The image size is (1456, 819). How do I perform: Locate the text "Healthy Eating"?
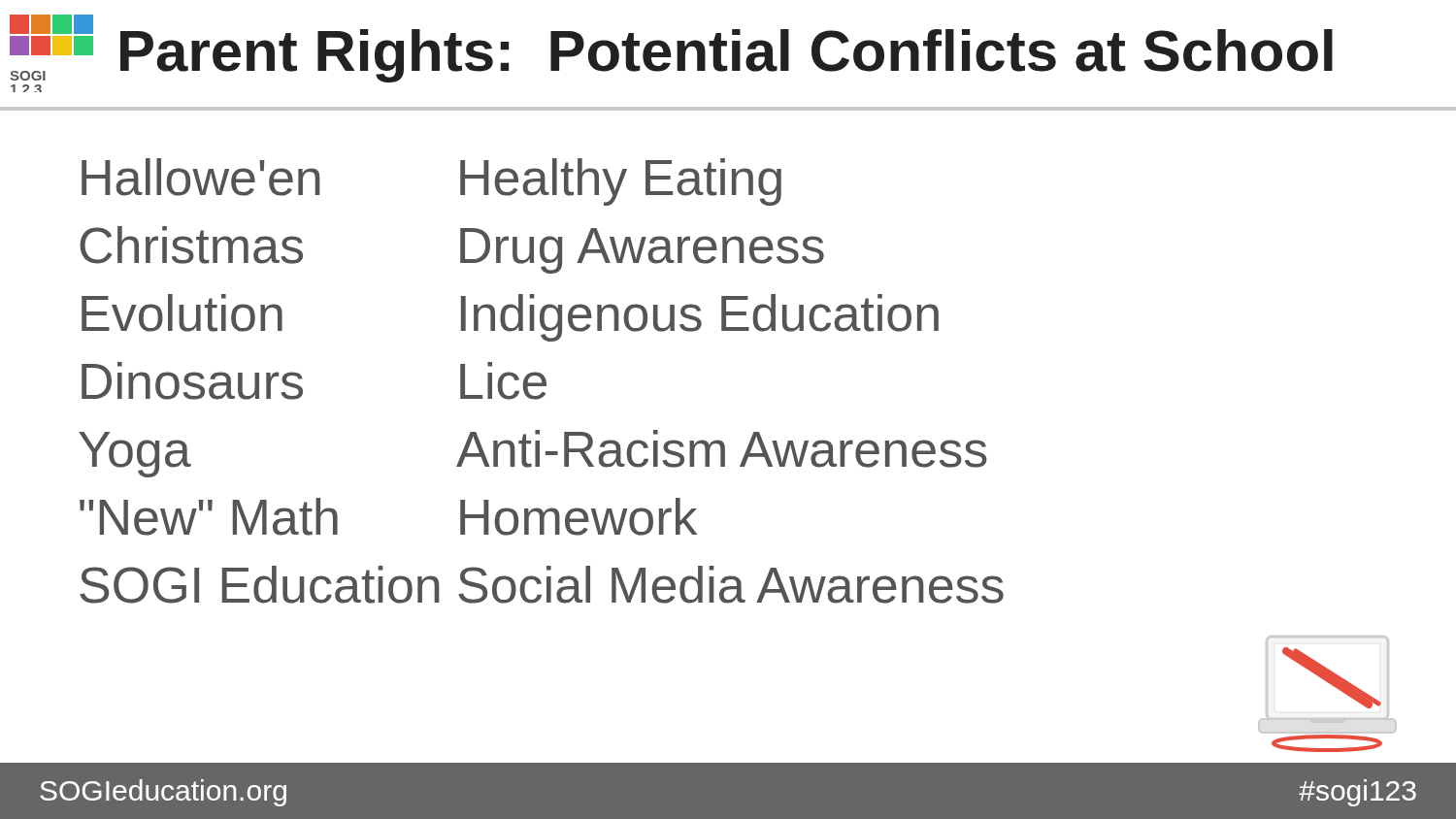(620, 178)
